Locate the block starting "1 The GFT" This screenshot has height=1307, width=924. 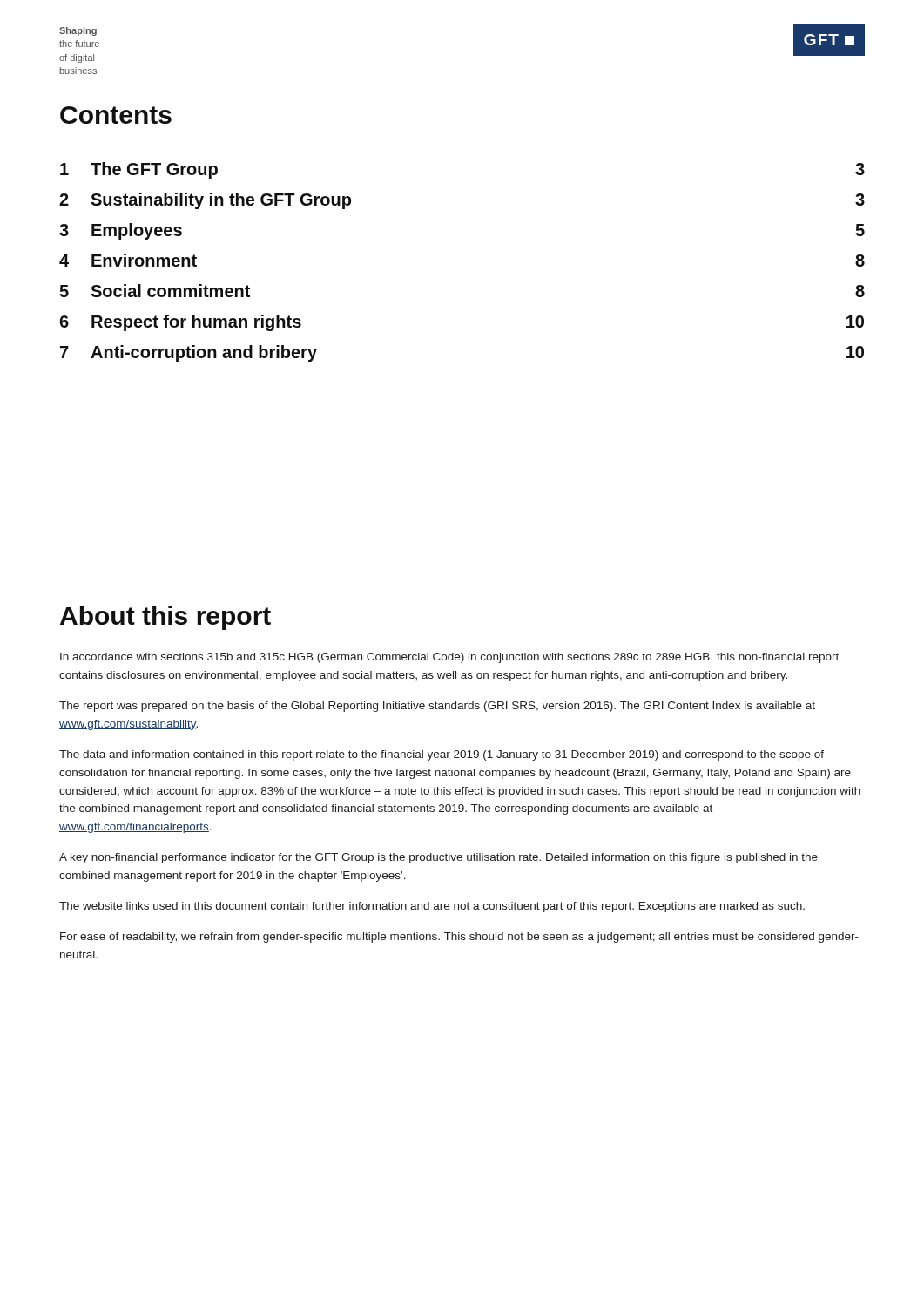[149, 170]
